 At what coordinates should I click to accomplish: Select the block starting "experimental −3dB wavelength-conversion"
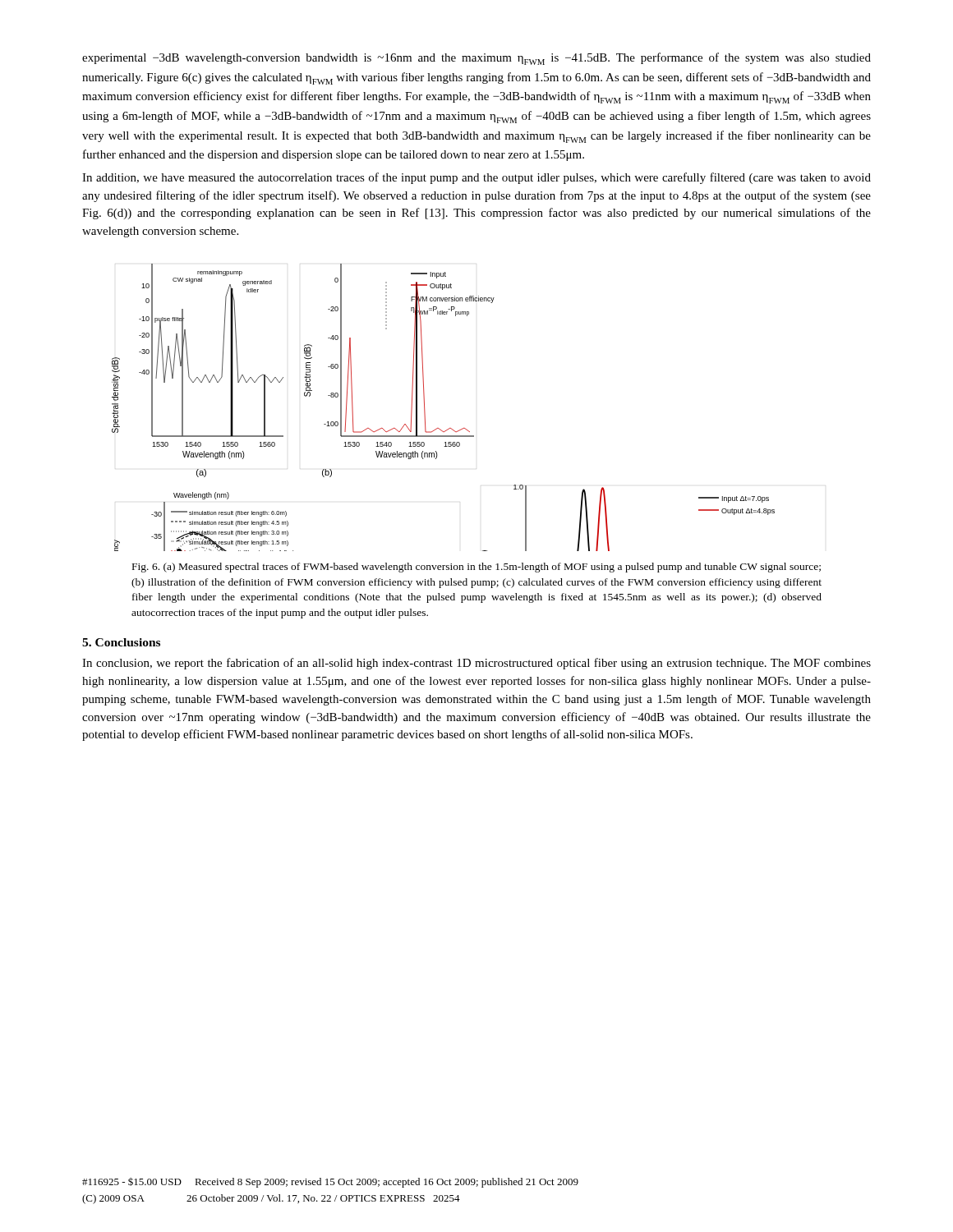[476, 145]
